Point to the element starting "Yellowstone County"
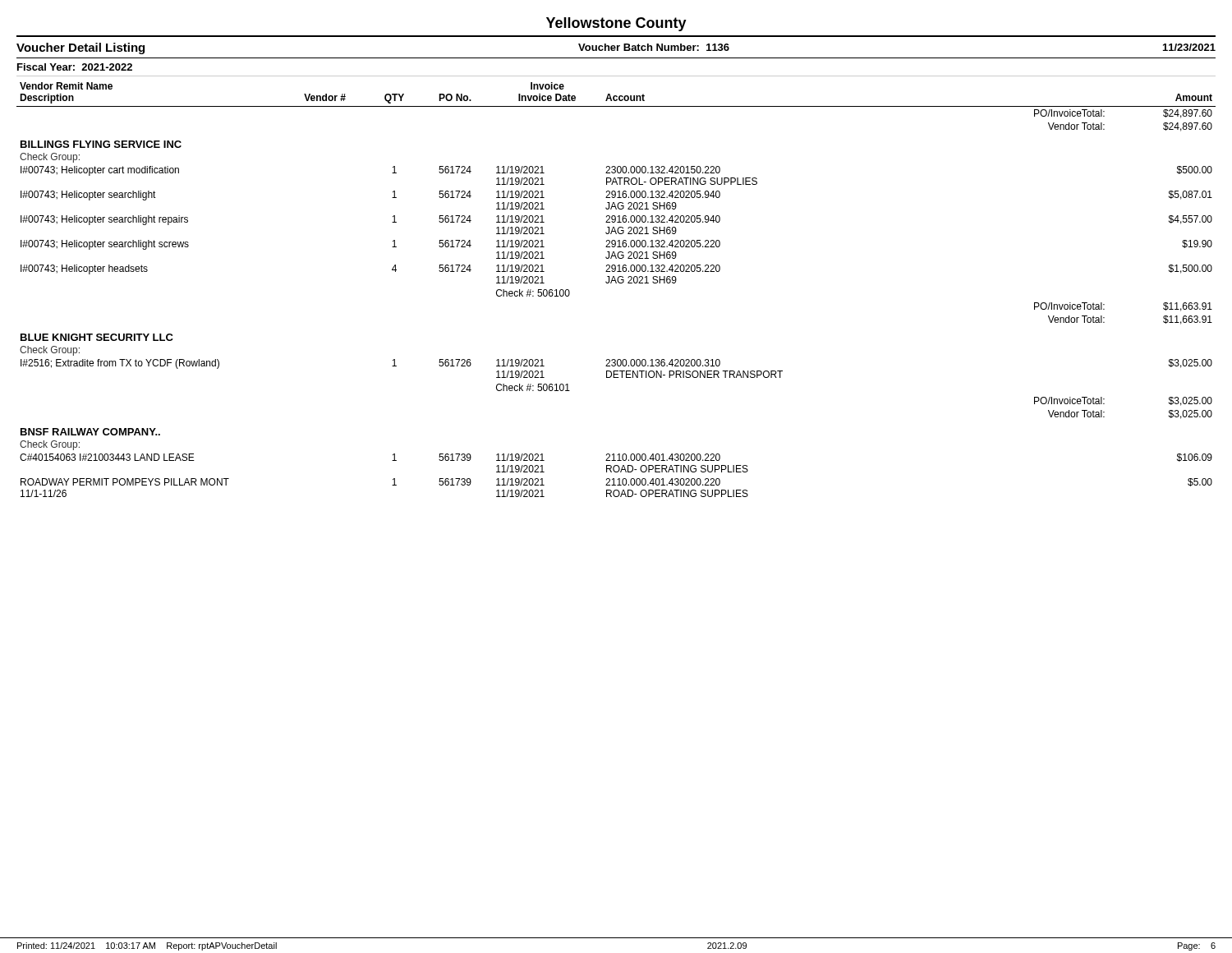 (616, 23)
